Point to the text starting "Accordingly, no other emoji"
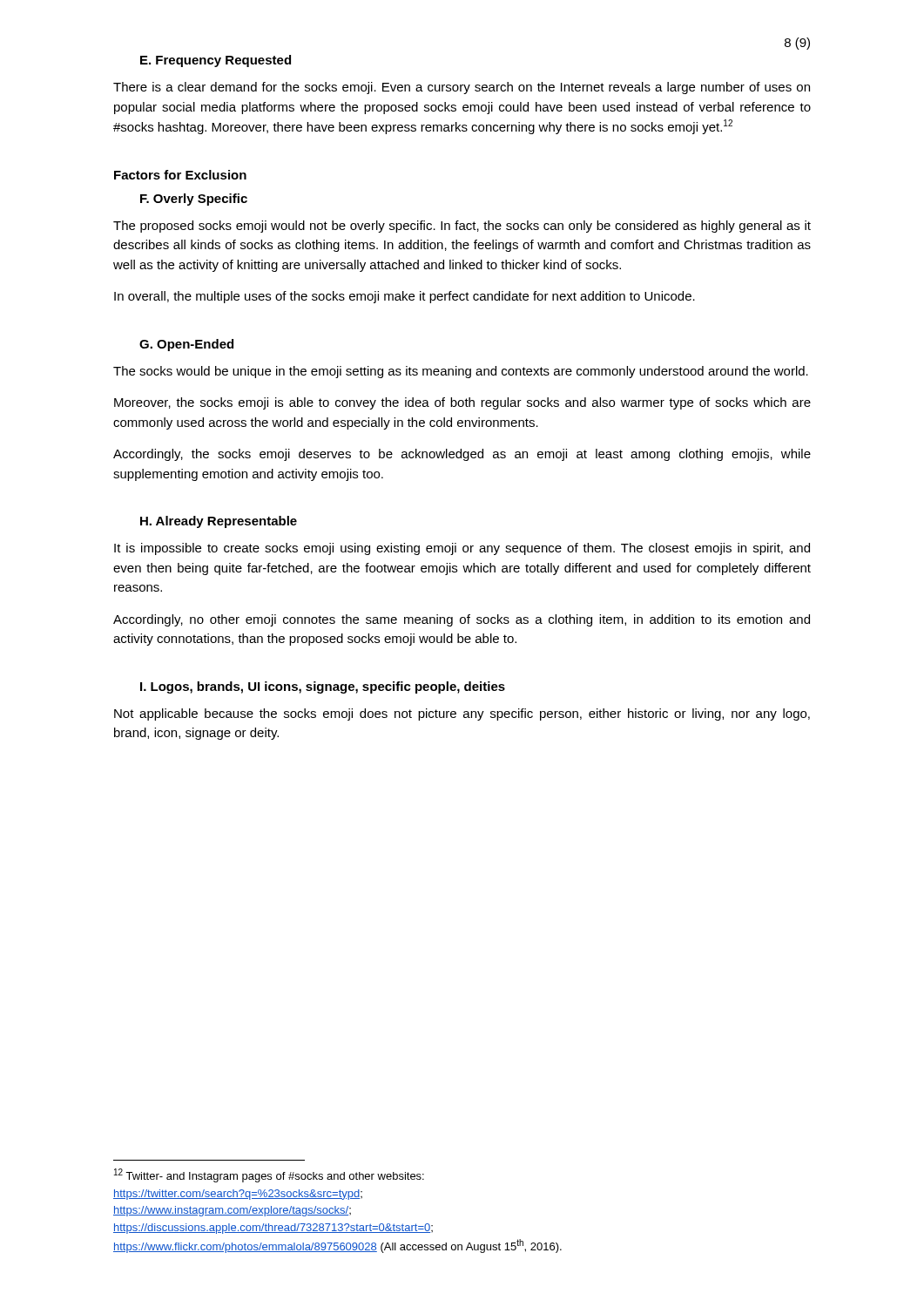Screen dimensions: 1307x924 pyautogui.click(x=462, y=629)
